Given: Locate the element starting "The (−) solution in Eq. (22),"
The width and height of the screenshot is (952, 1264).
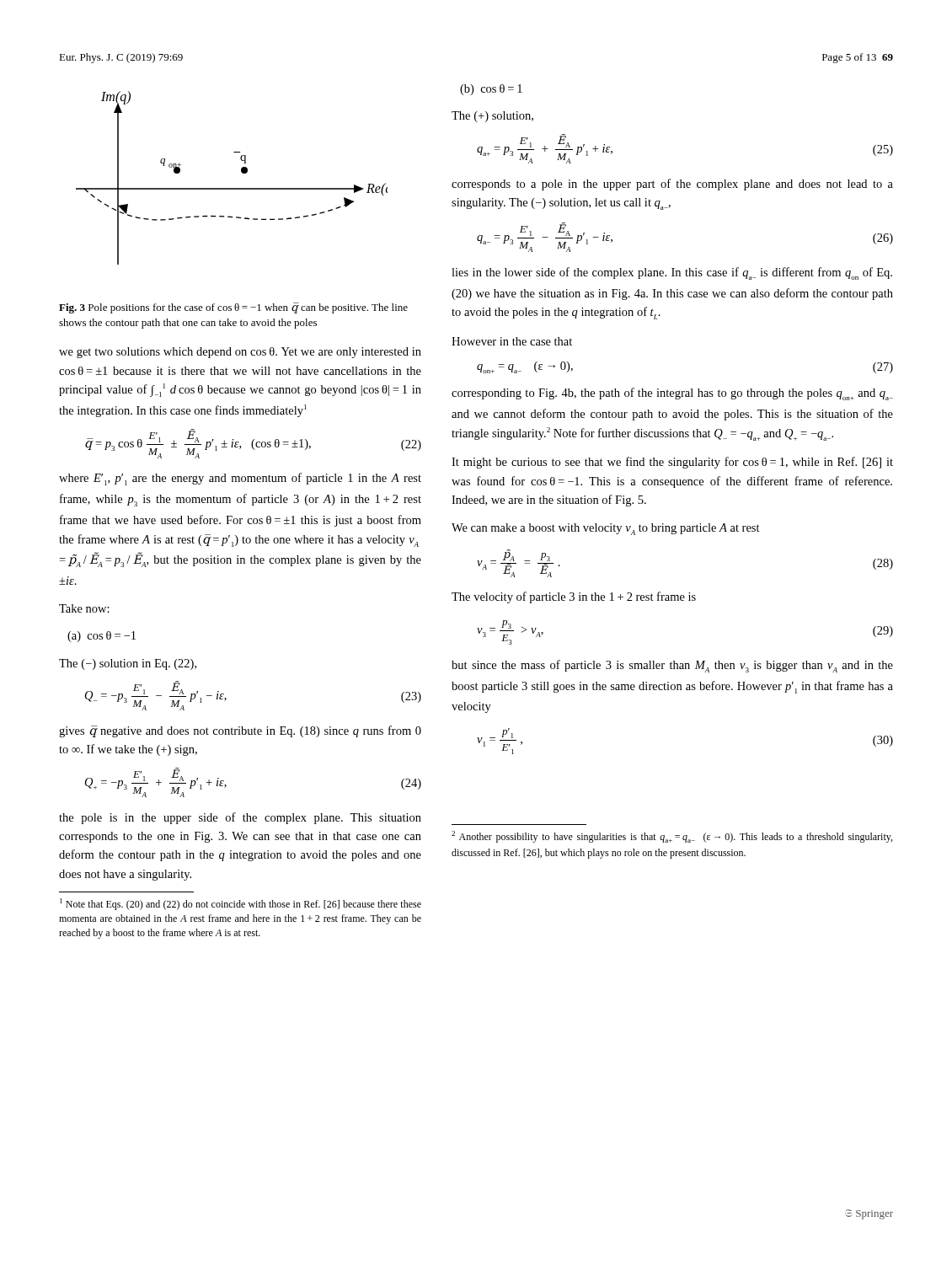Looking at the screenshot, I should pyautogui.click(x=128, y=664).
